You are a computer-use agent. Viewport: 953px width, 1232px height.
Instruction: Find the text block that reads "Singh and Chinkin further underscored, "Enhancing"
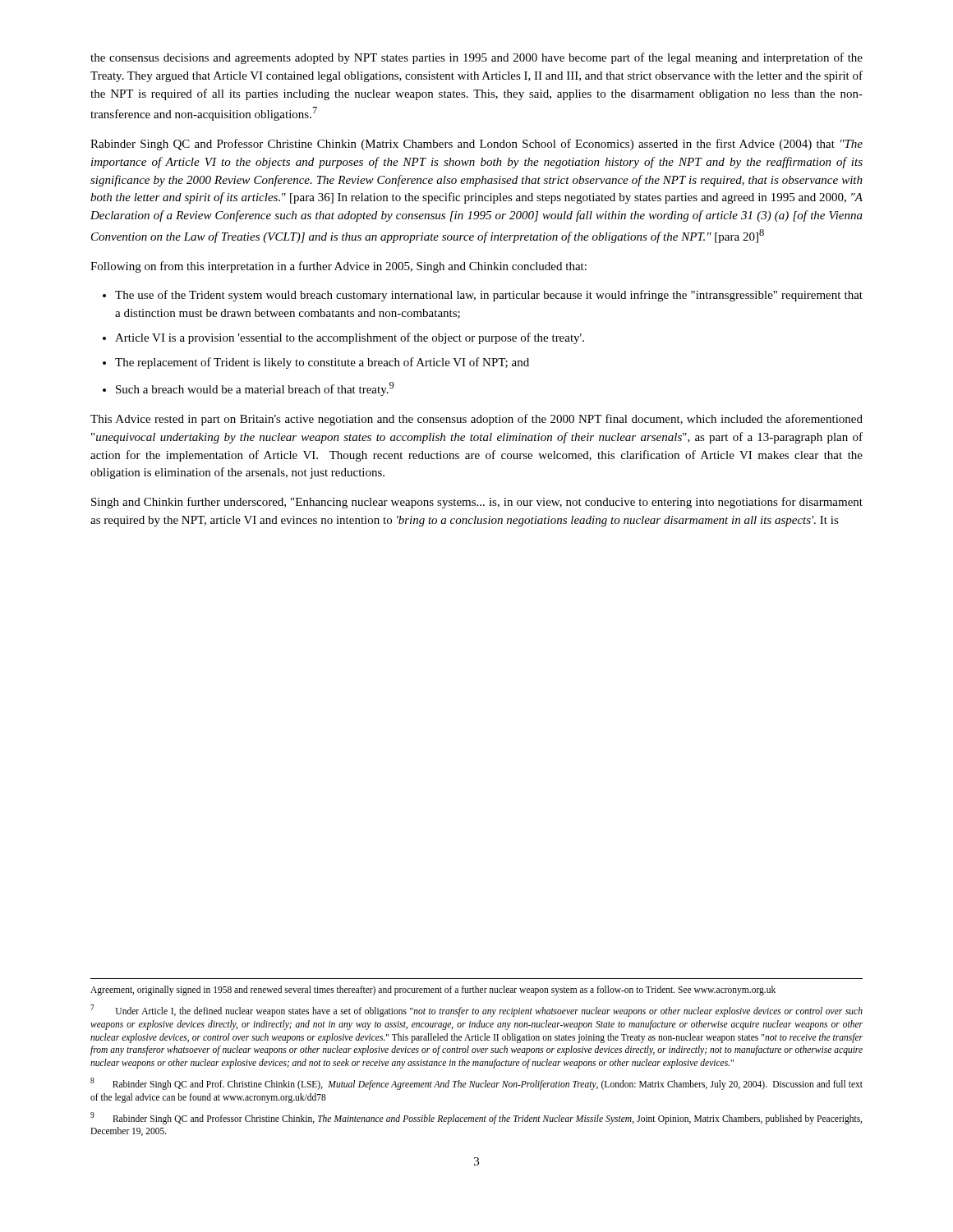click(476, 512)
